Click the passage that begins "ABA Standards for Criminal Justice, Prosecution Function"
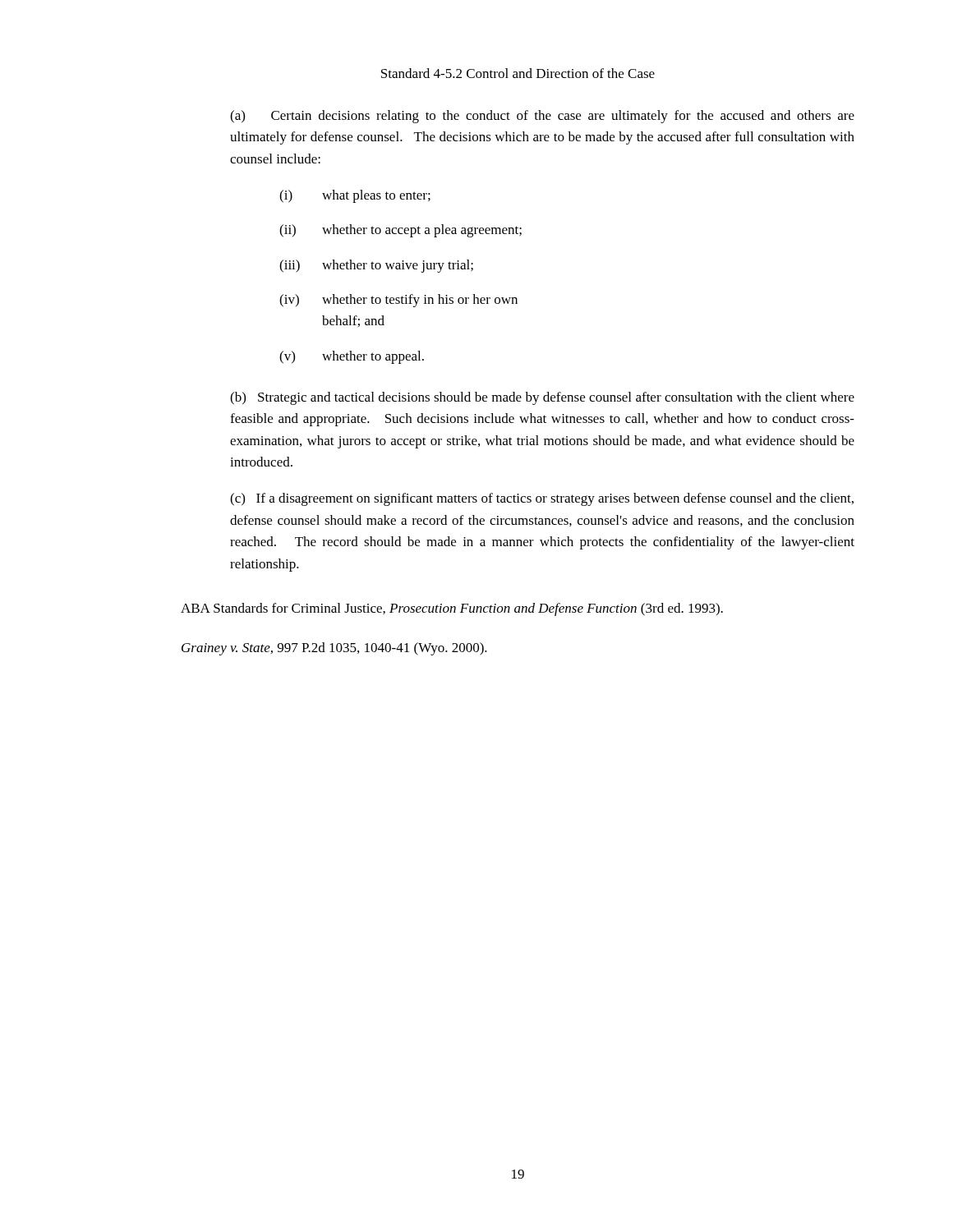Image resolution: width=953 pixels, height=1232 pixels. (452, 608)
